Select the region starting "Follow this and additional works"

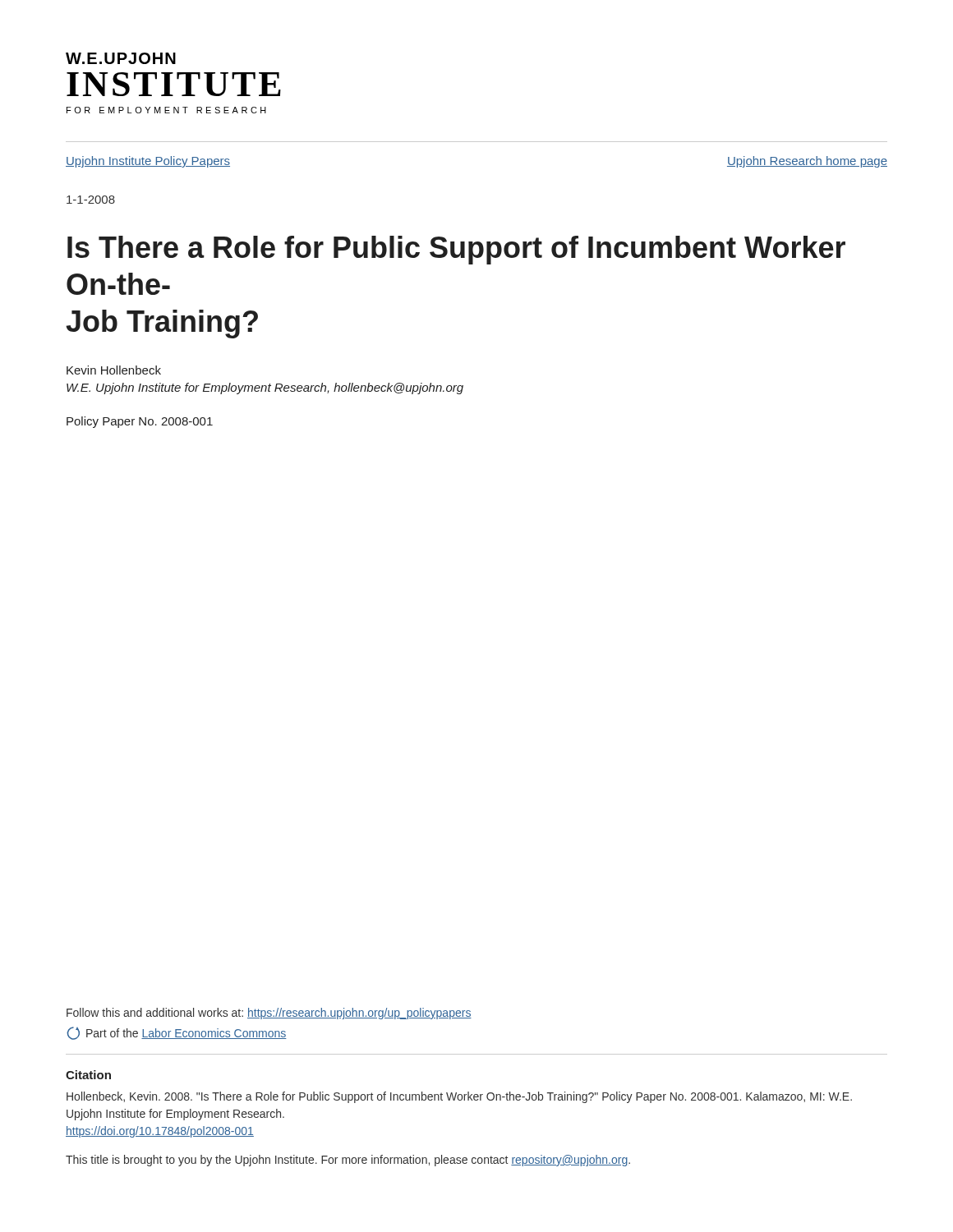coord(268,1013)
